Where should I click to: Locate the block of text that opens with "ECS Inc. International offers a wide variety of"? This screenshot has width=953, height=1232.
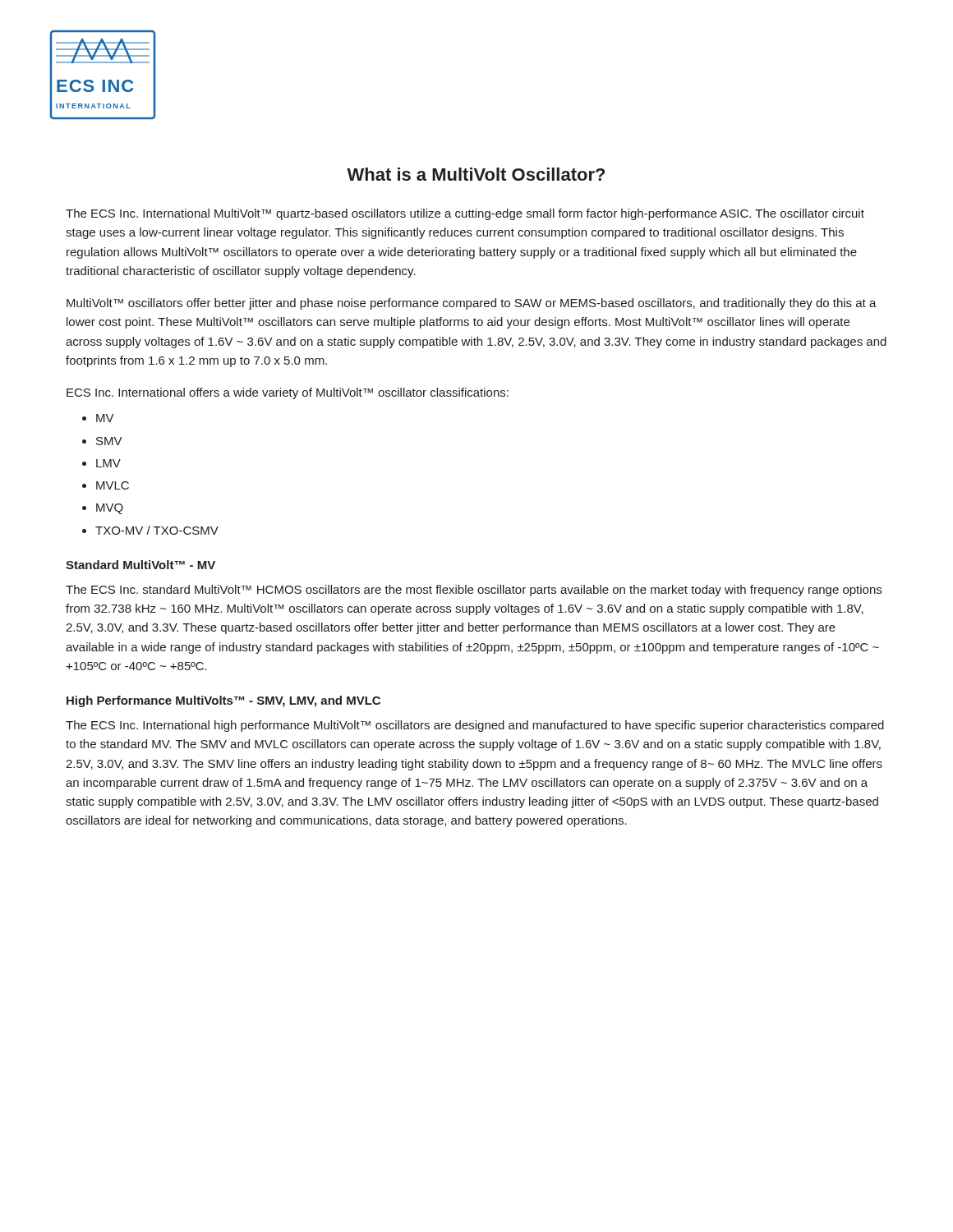[x=288, y=392]
